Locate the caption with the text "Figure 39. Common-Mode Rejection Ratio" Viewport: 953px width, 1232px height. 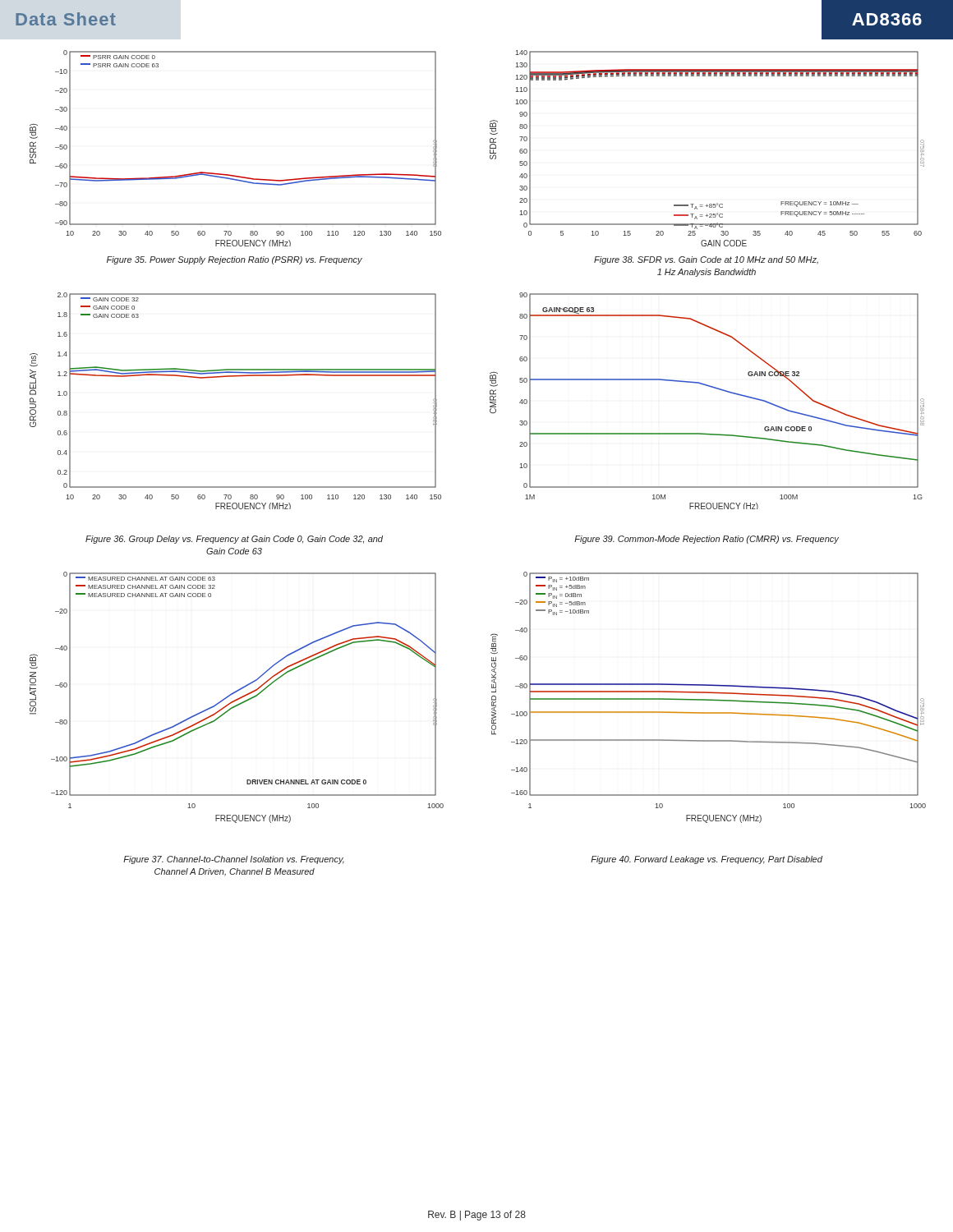(707, 539)
